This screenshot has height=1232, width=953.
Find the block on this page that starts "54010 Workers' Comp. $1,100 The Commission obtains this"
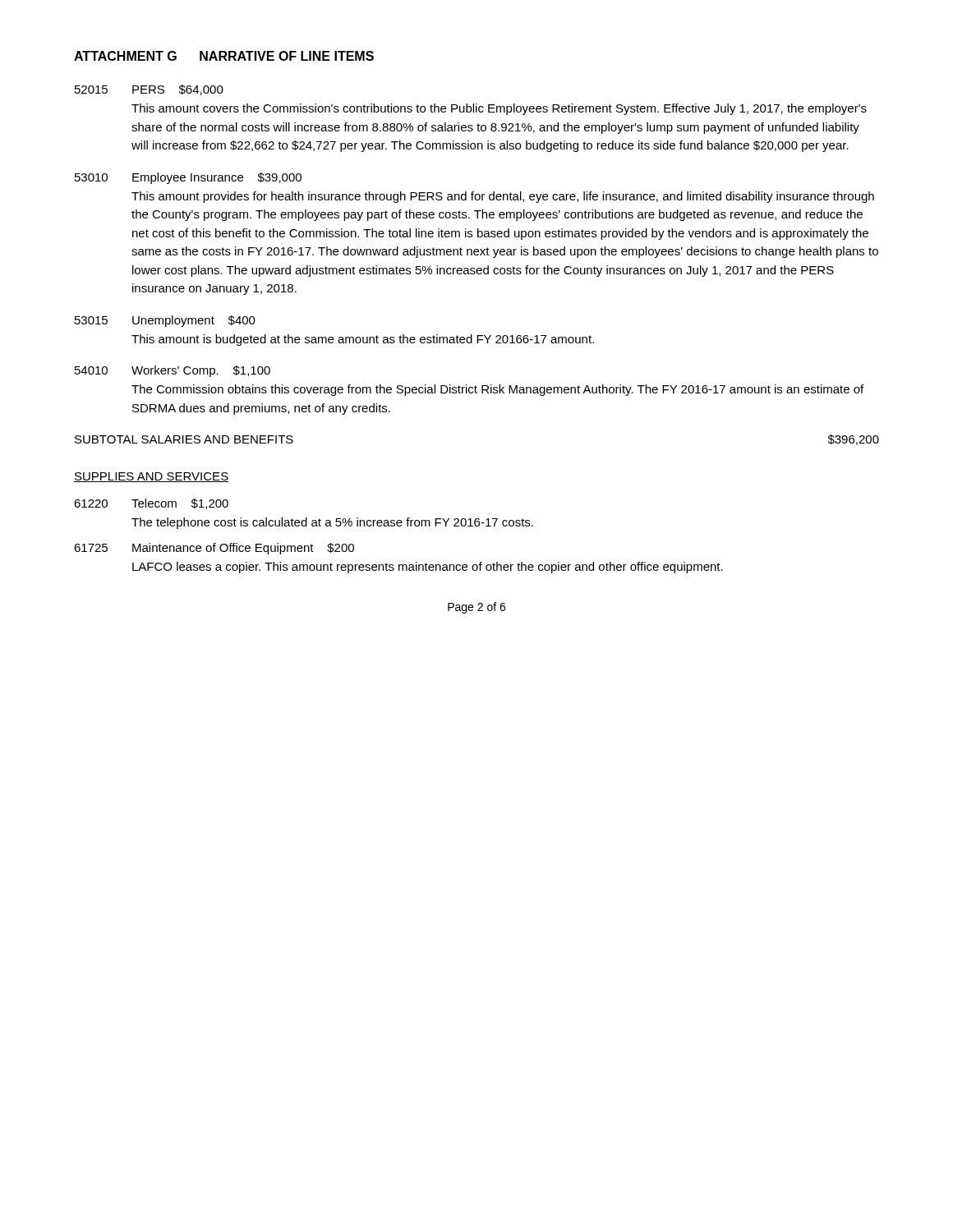[x=476, y=390]
